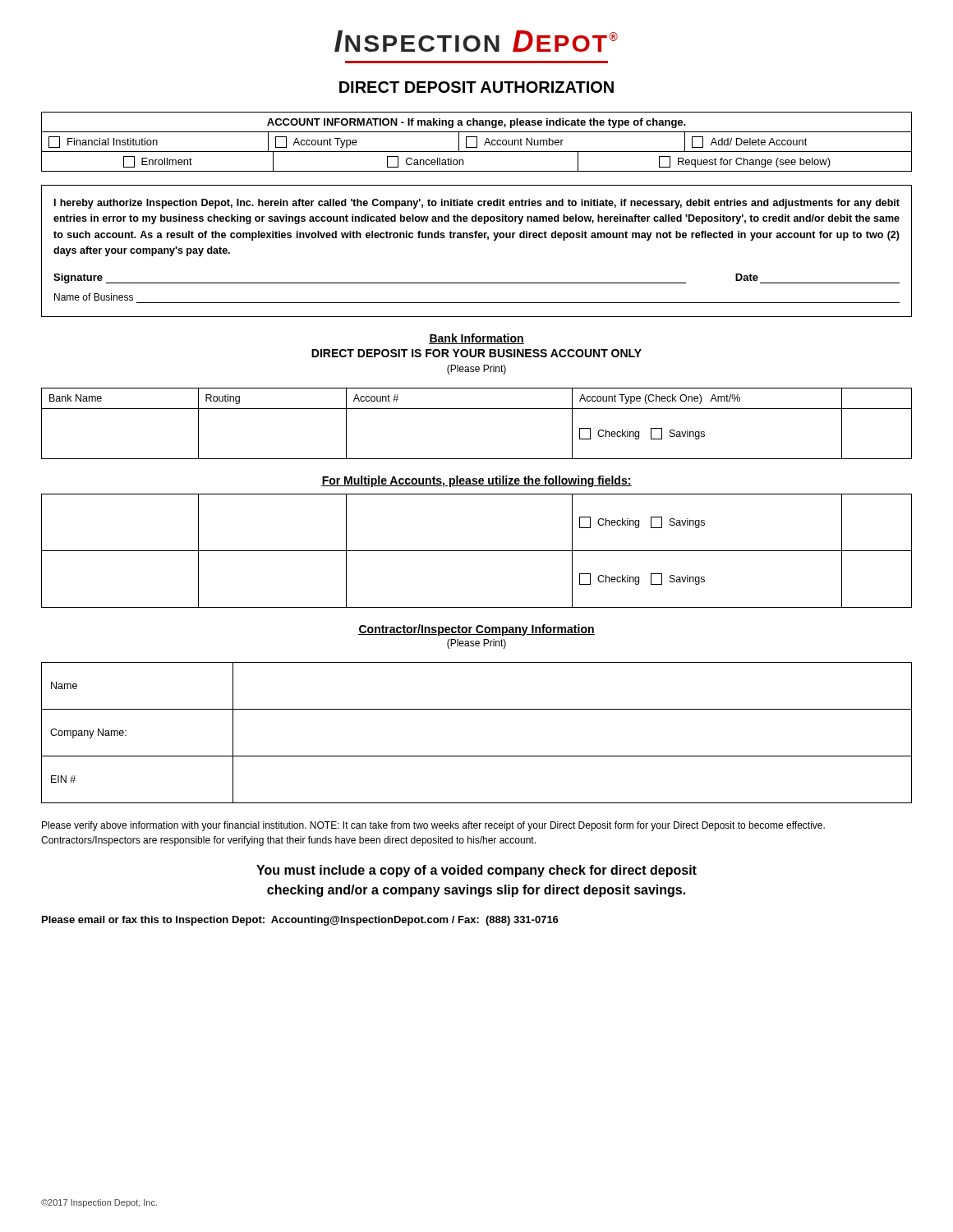Select a logo
Screen dimensions: 1232x953
476,44
